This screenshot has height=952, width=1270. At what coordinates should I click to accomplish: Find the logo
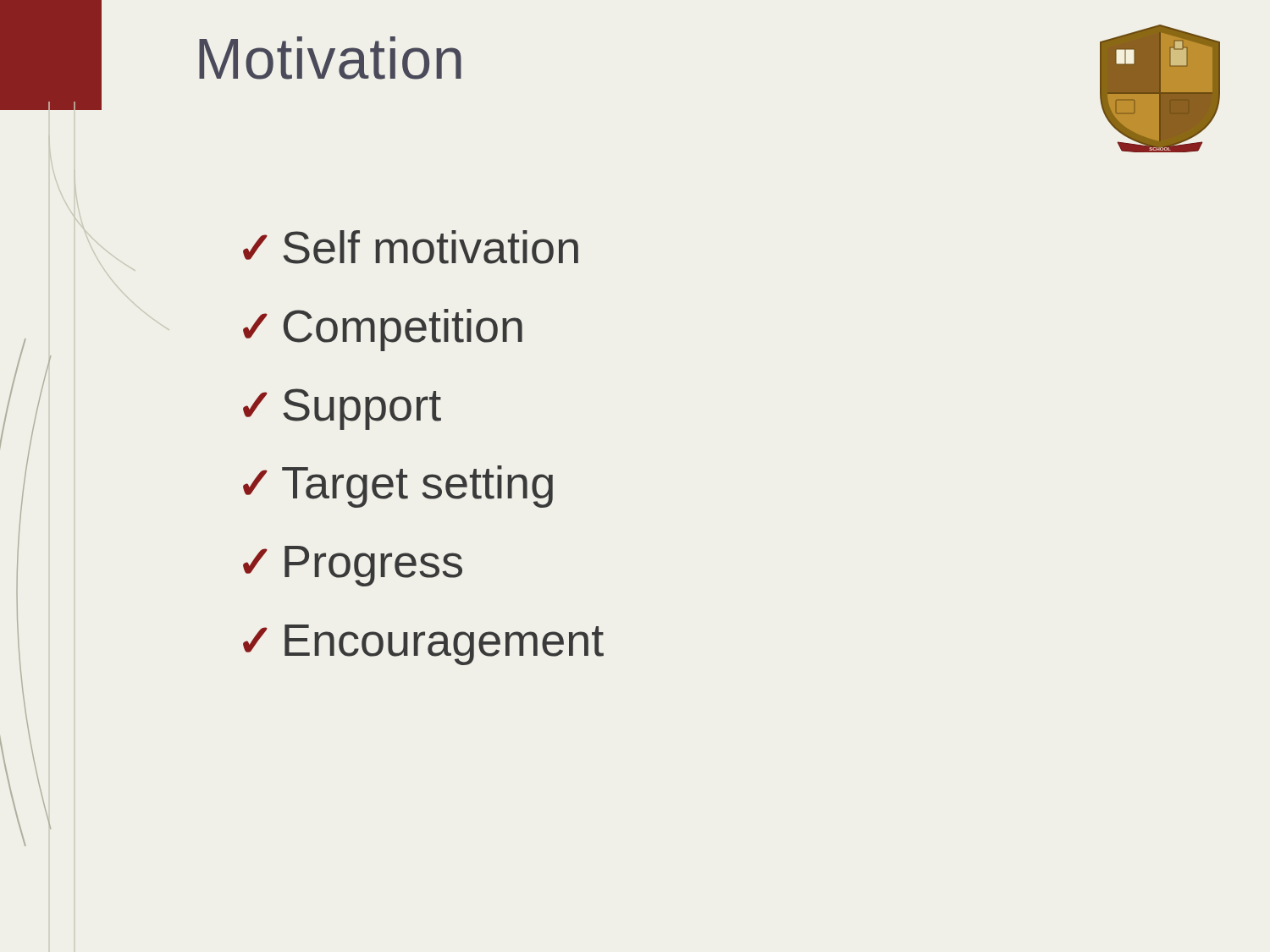tap(1160, 85)
